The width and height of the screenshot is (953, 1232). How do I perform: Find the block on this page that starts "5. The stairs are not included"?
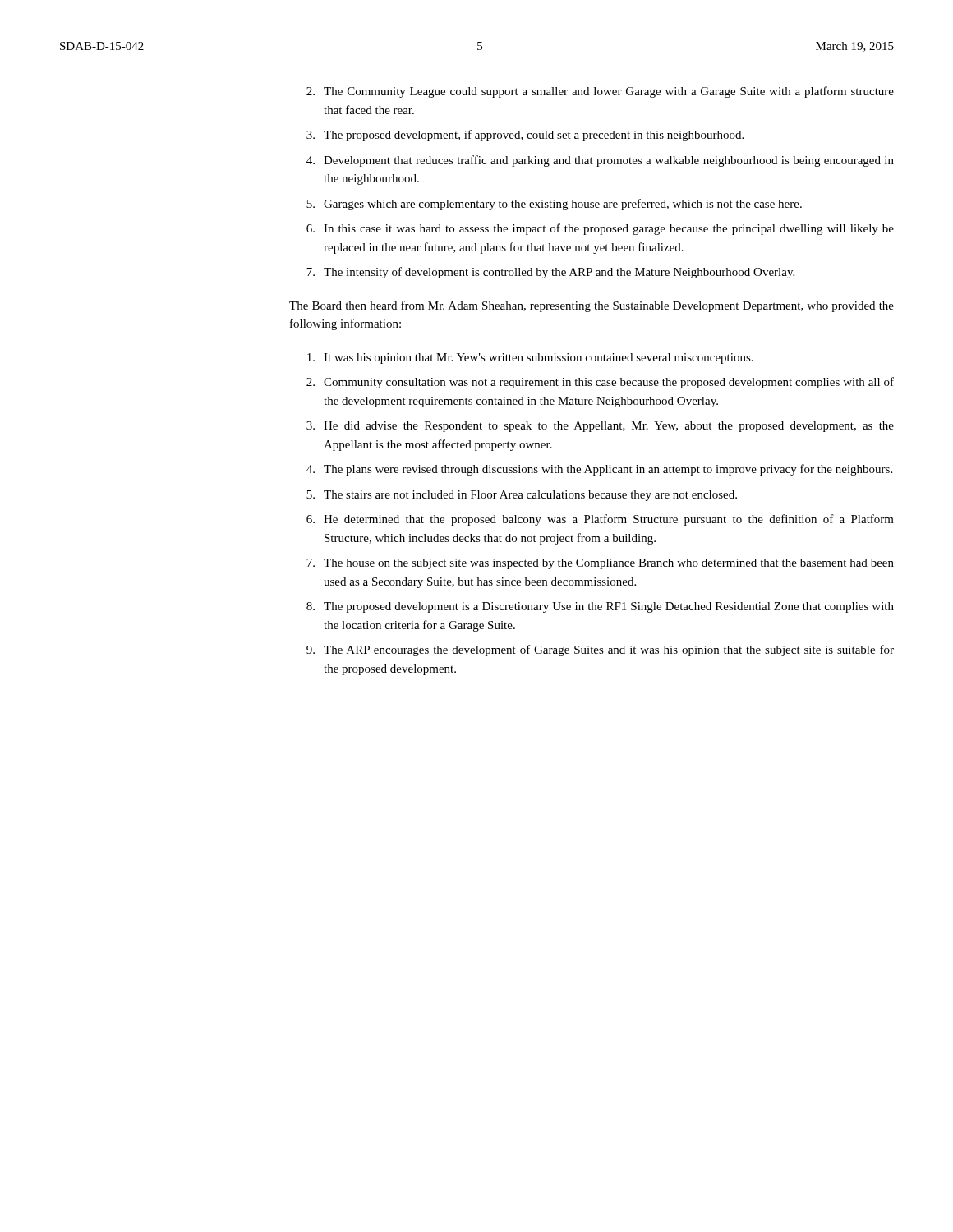point(591,494)
